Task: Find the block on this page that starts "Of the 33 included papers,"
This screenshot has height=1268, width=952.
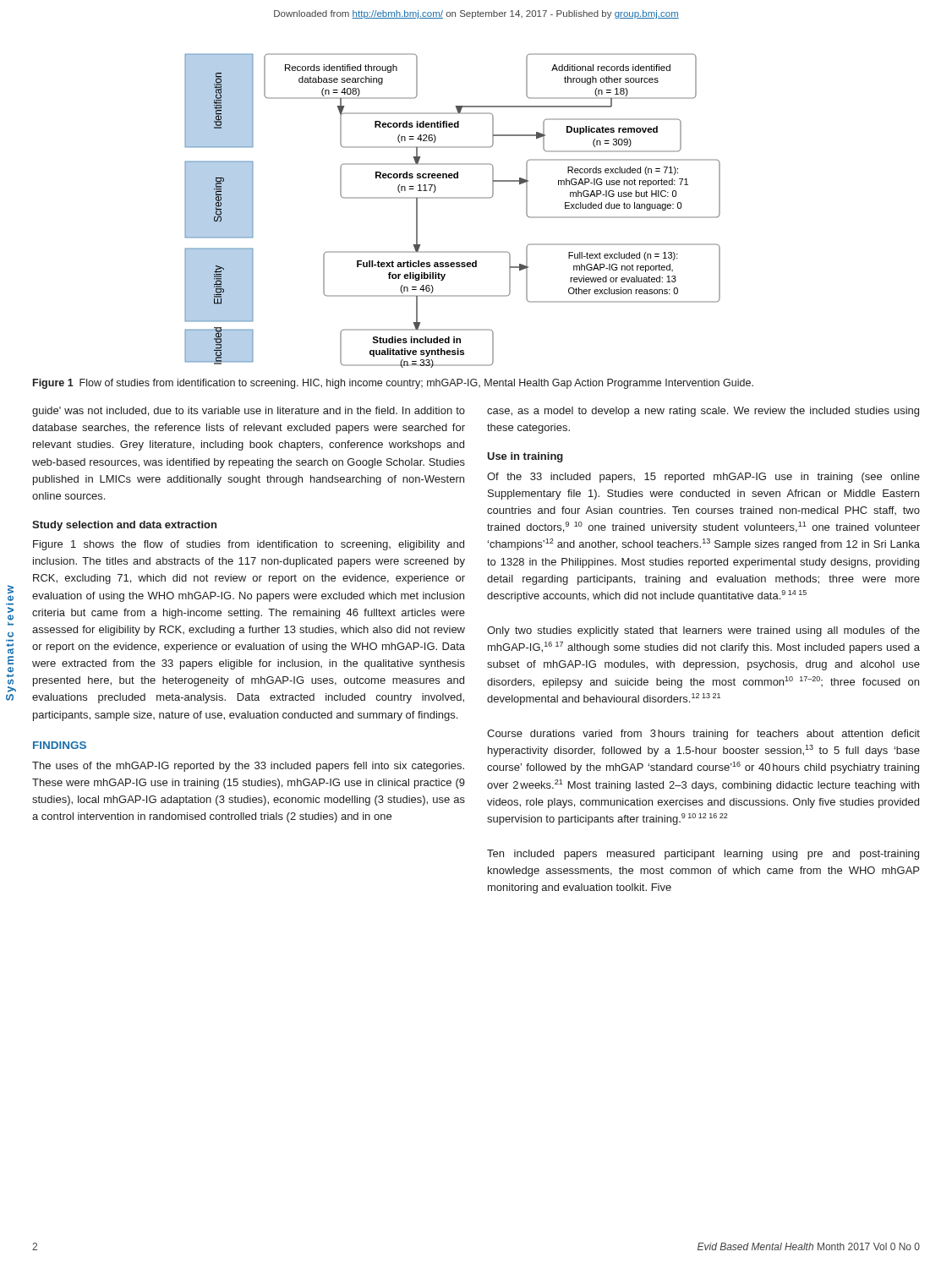Action: 703,682
